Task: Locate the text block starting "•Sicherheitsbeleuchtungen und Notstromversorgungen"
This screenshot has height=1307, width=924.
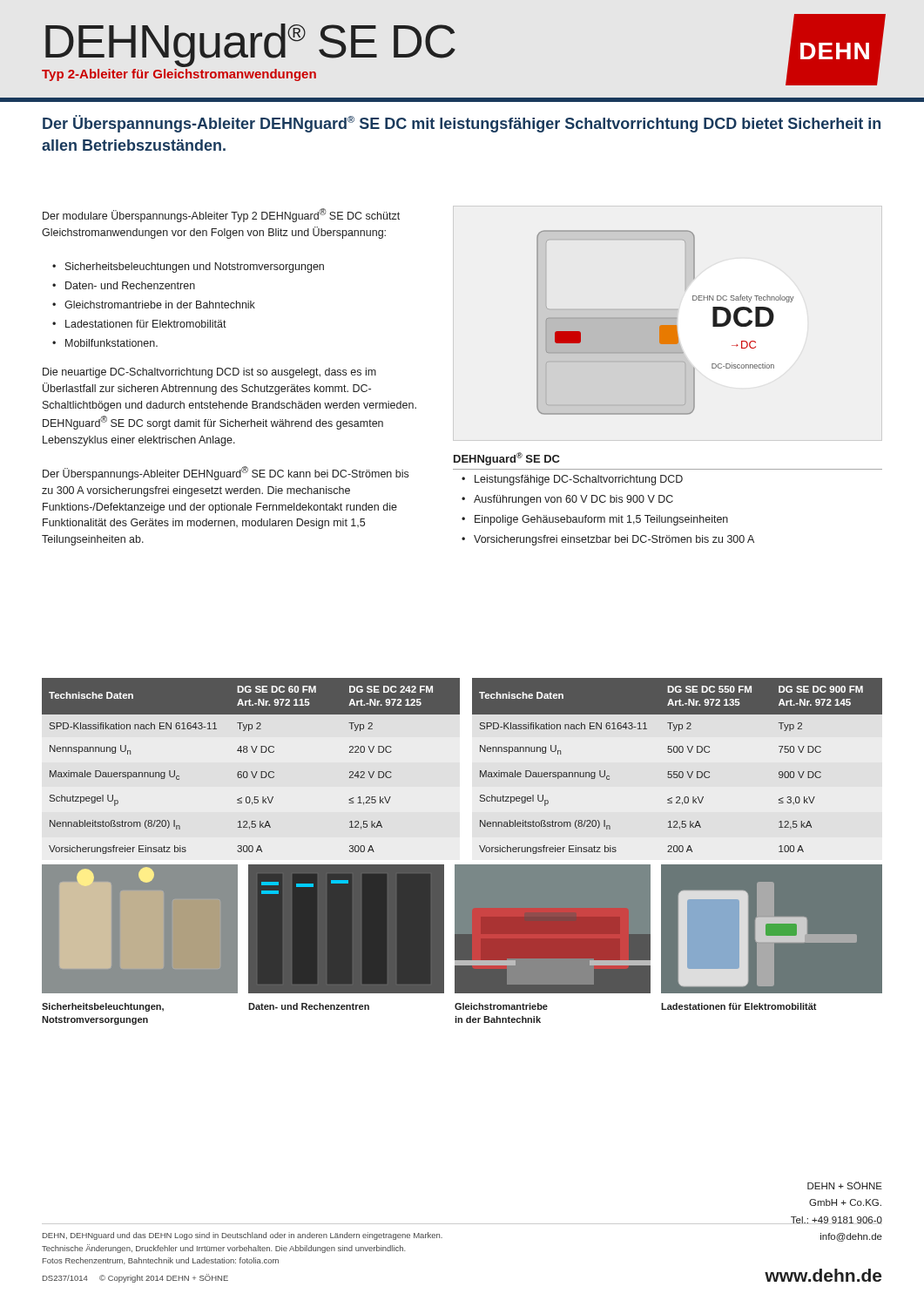Action: (235, 267)
